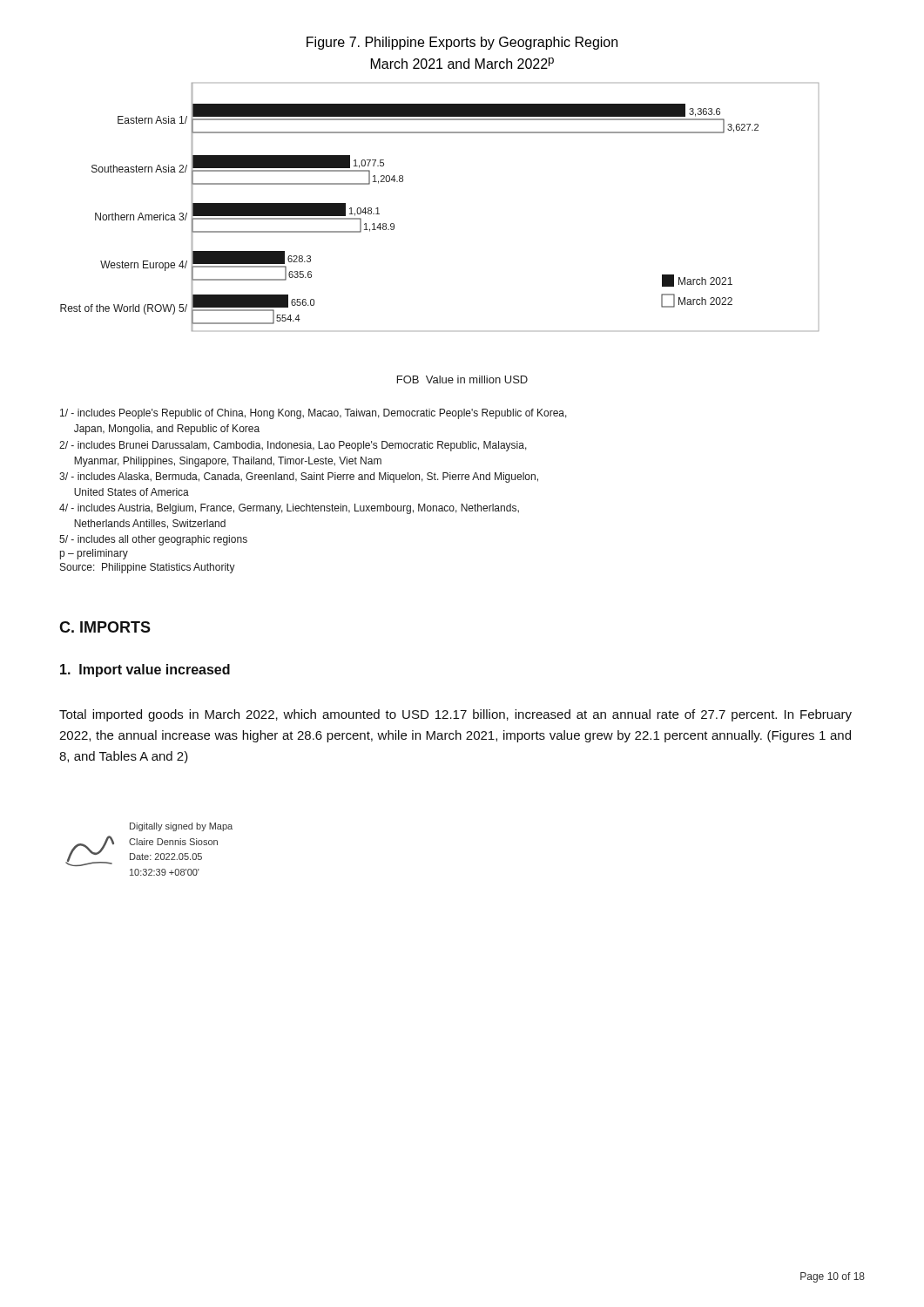Find the text block that says "Total imported goods in March"
The width and height of the screenshot is (924, 1307).
click(455, 735)
